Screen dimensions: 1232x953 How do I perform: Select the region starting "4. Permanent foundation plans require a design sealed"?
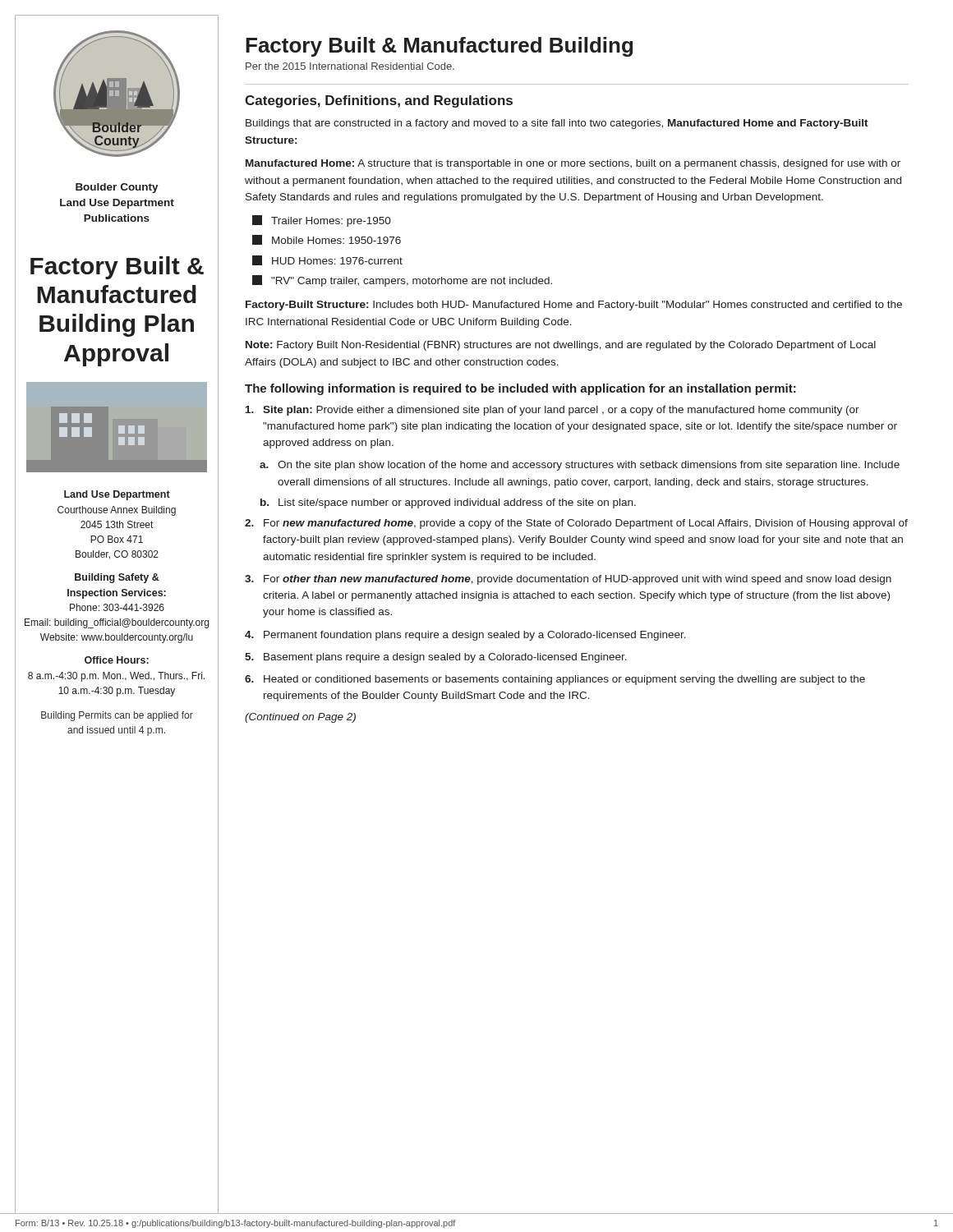[x=466, y=635]
